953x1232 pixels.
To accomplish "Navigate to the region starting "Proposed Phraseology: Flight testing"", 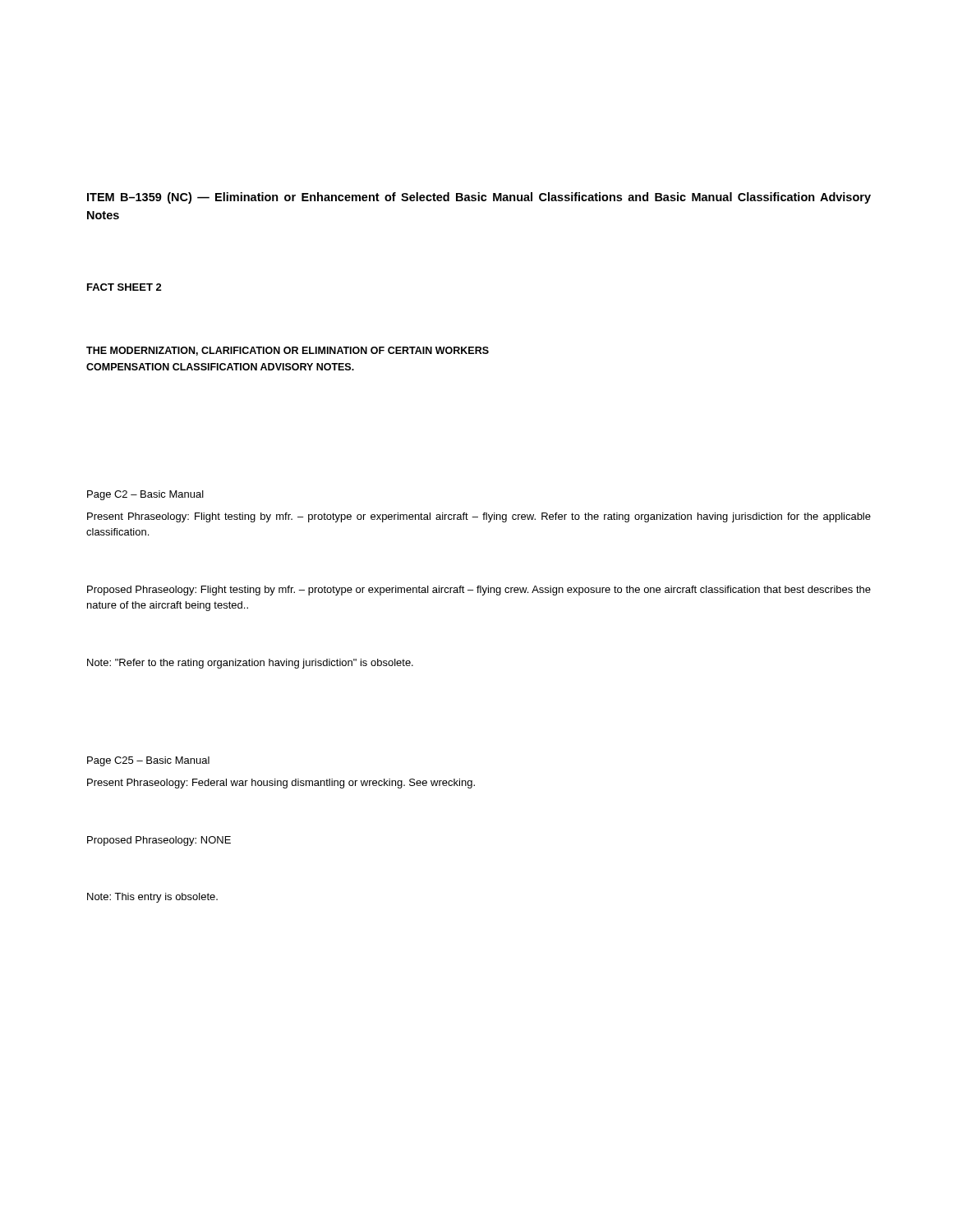I will tap(479, 597).
